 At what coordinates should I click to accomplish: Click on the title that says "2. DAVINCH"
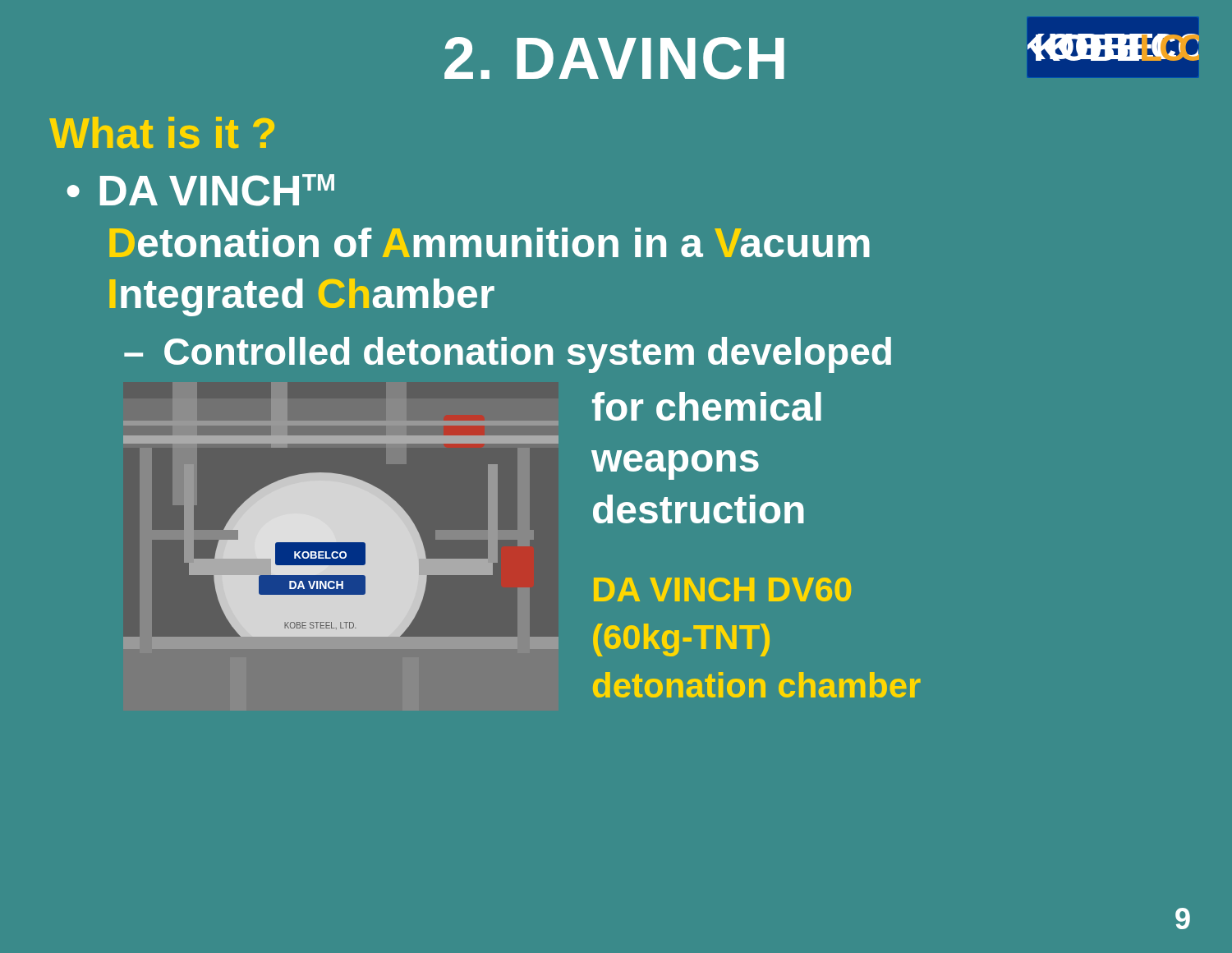pyautogui.click(x=616, y=58)
